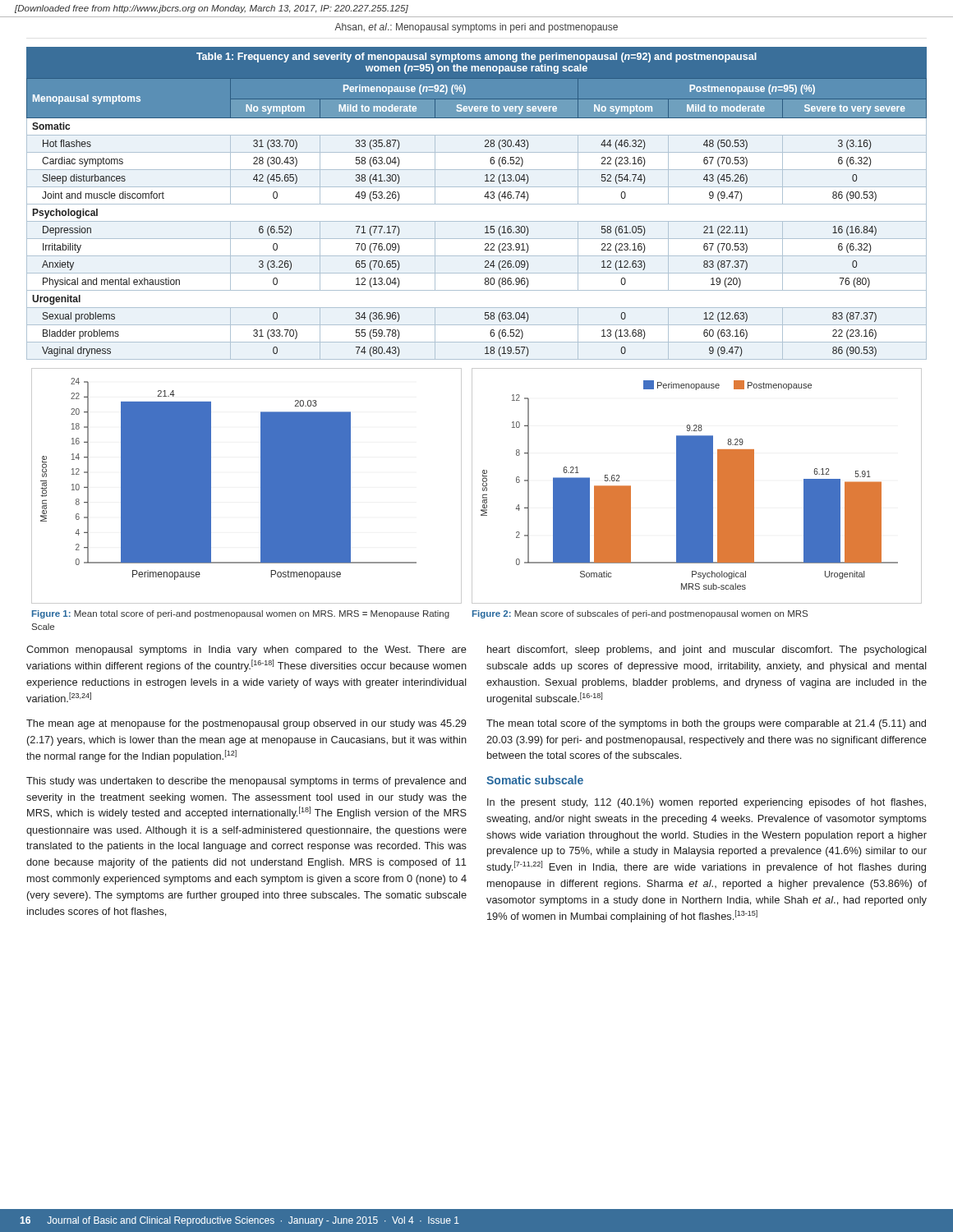Find the bar chart

[x=246, y=486]
